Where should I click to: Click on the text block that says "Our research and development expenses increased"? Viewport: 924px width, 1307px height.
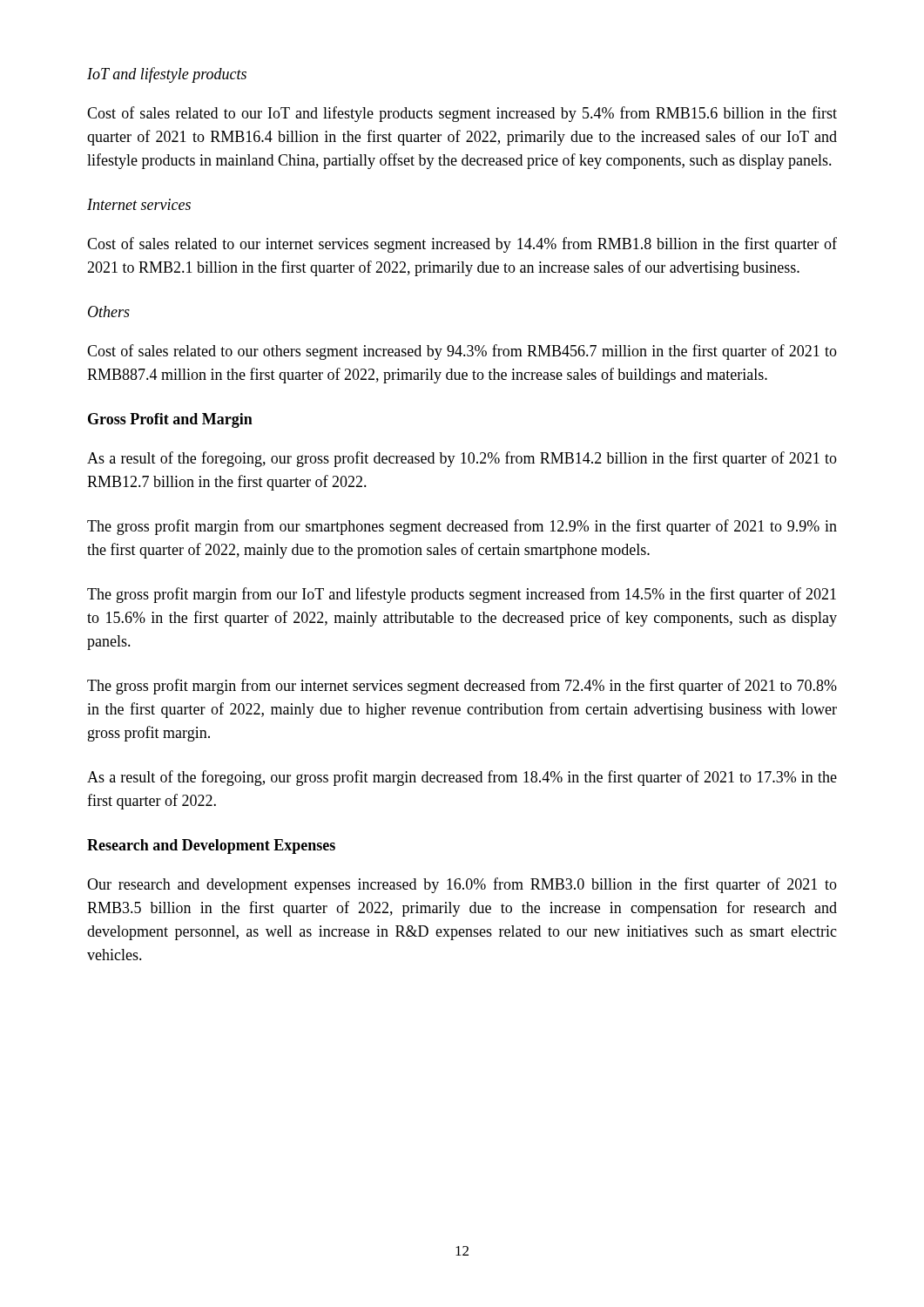(x=462, y=920)
